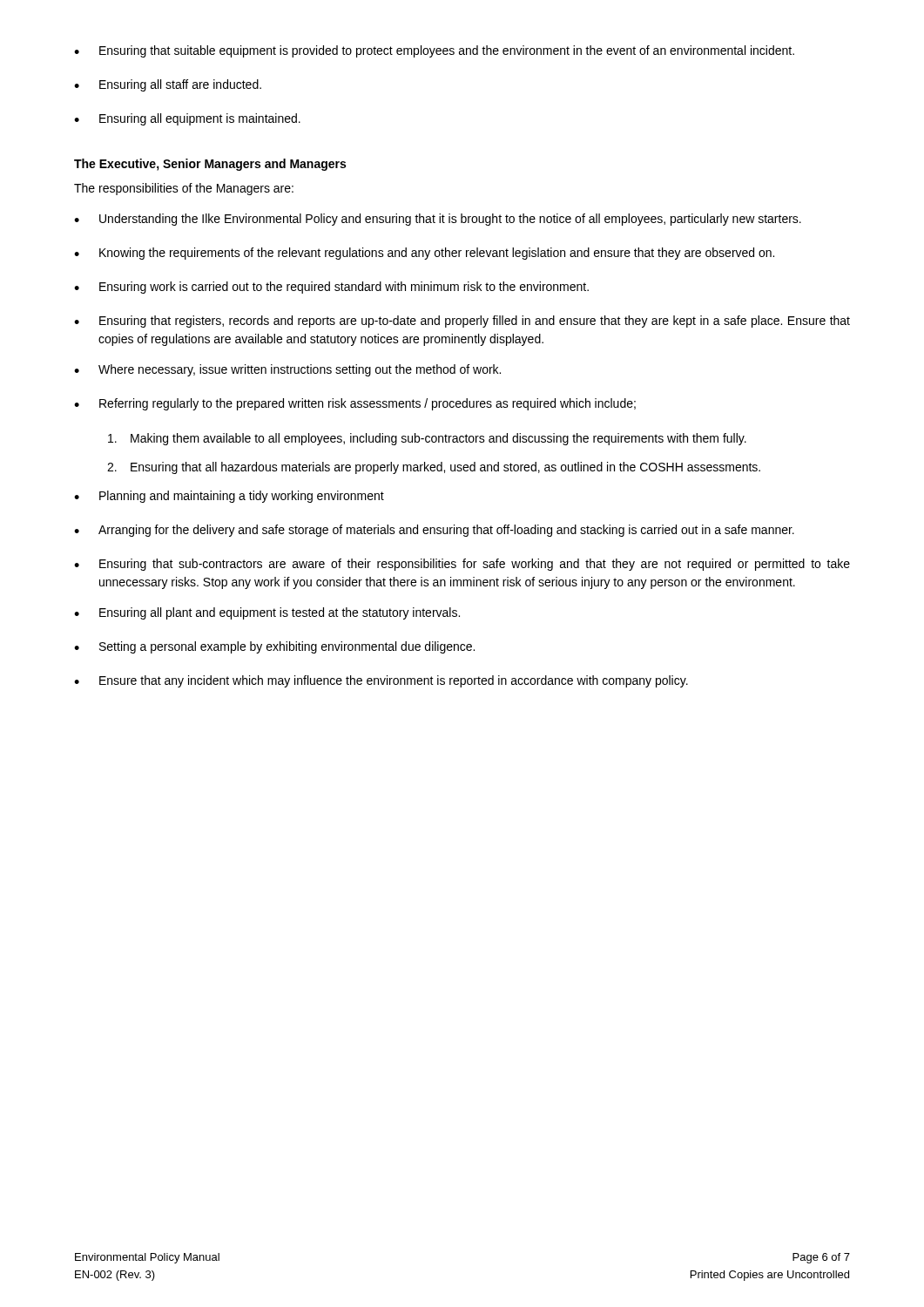Click on the block starting "2. Ensuring that all hazardous materials"
Screen dimensions: 1307x924
(479, 467)
